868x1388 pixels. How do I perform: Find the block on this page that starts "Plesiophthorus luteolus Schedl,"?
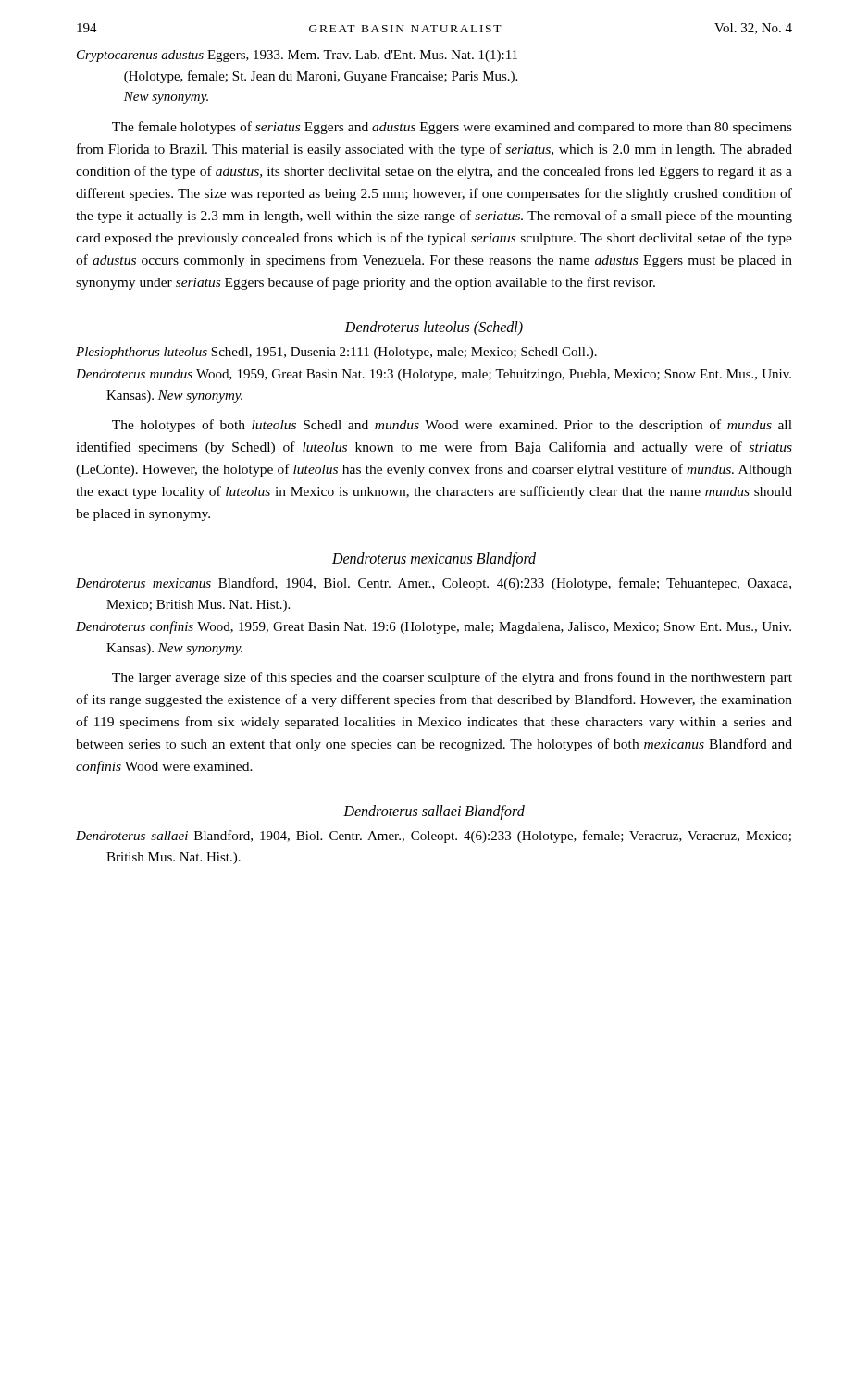(352, 351)
